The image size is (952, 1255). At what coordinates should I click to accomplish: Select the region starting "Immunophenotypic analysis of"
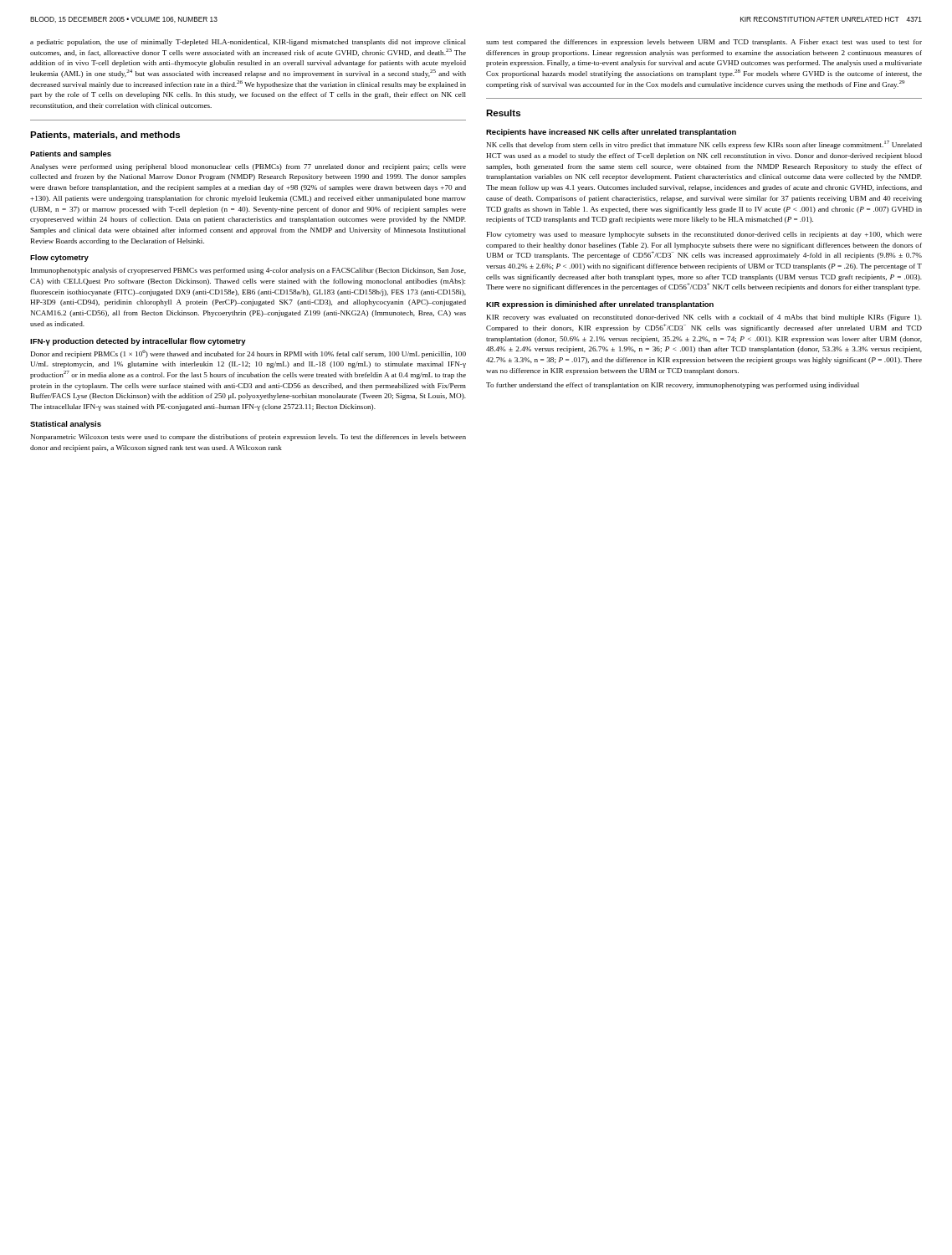(x=248, y=297)
